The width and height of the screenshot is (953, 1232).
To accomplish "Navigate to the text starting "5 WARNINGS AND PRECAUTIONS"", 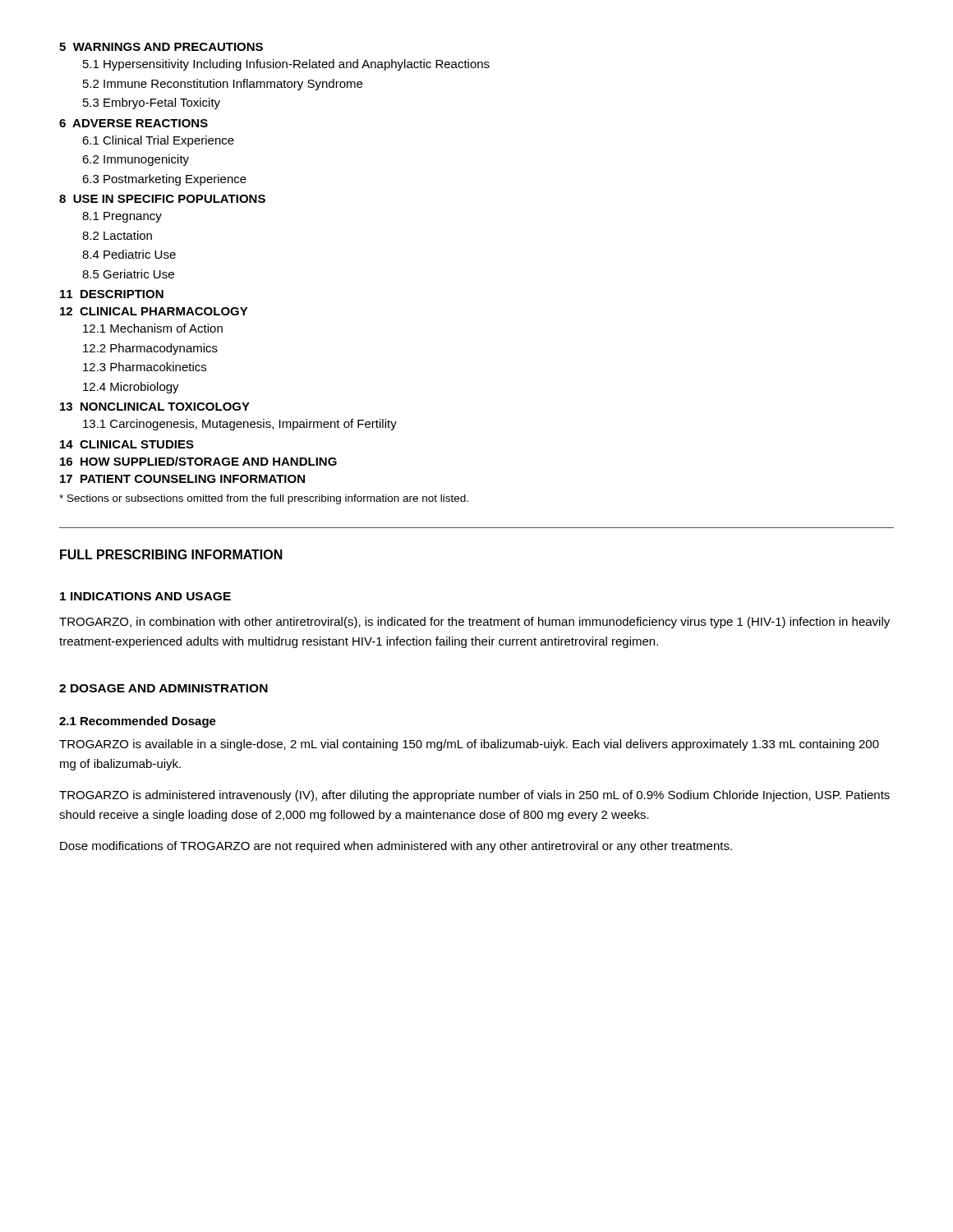I will (x=161, y=46).
